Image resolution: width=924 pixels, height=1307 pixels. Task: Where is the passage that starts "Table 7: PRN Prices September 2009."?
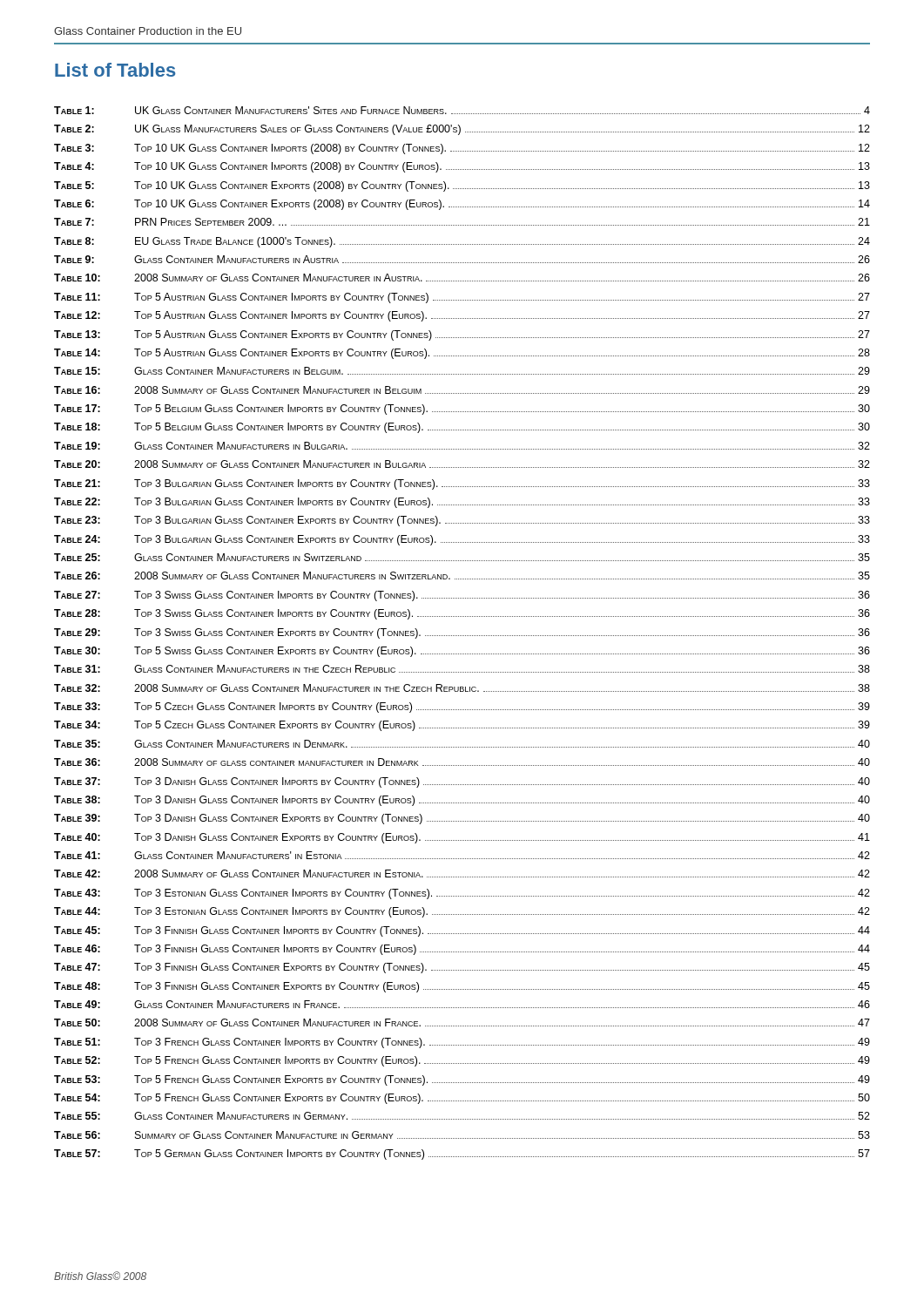[462, 223]
